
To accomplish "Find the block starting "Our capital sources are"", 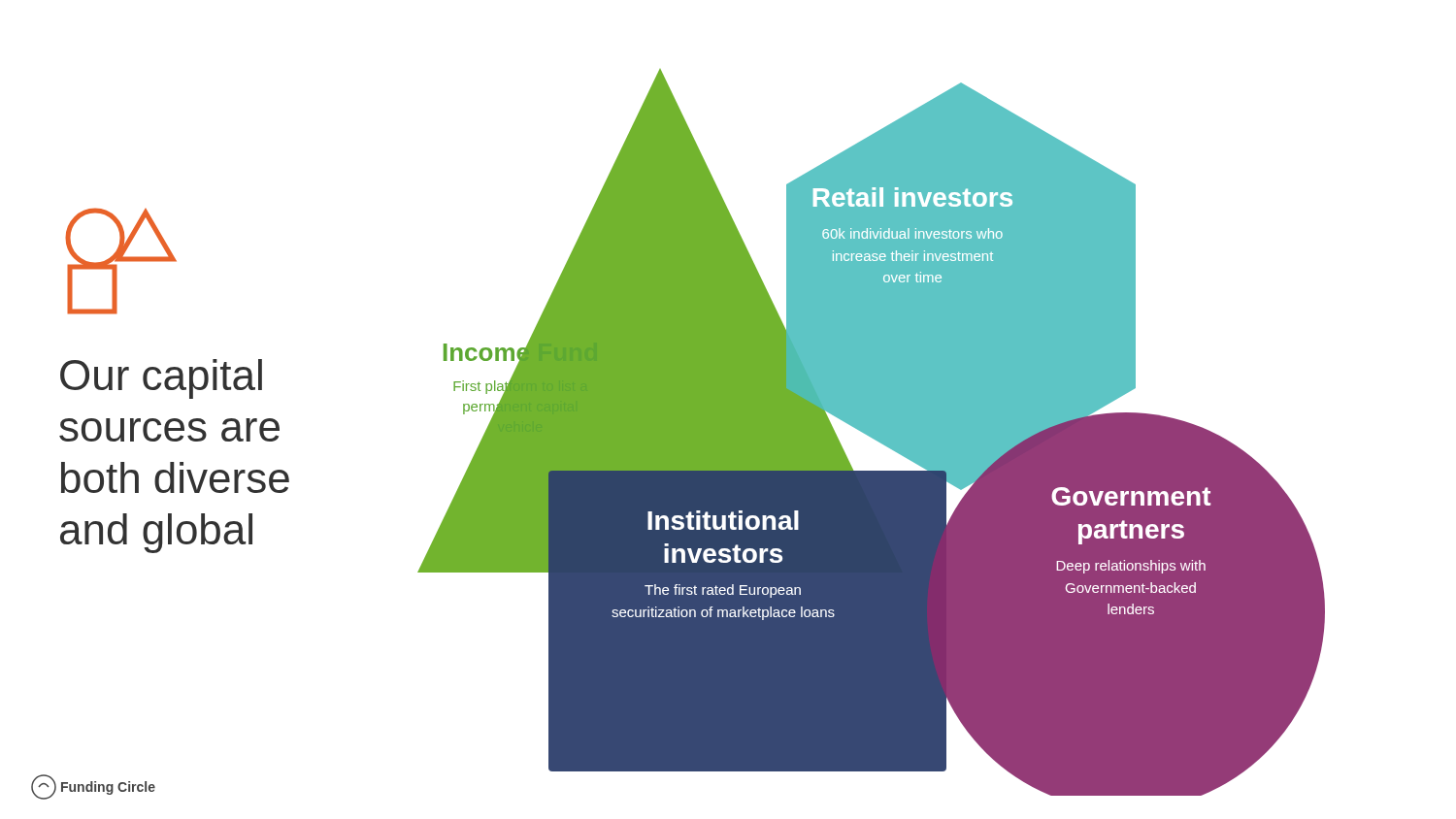I will coord(209,453).
